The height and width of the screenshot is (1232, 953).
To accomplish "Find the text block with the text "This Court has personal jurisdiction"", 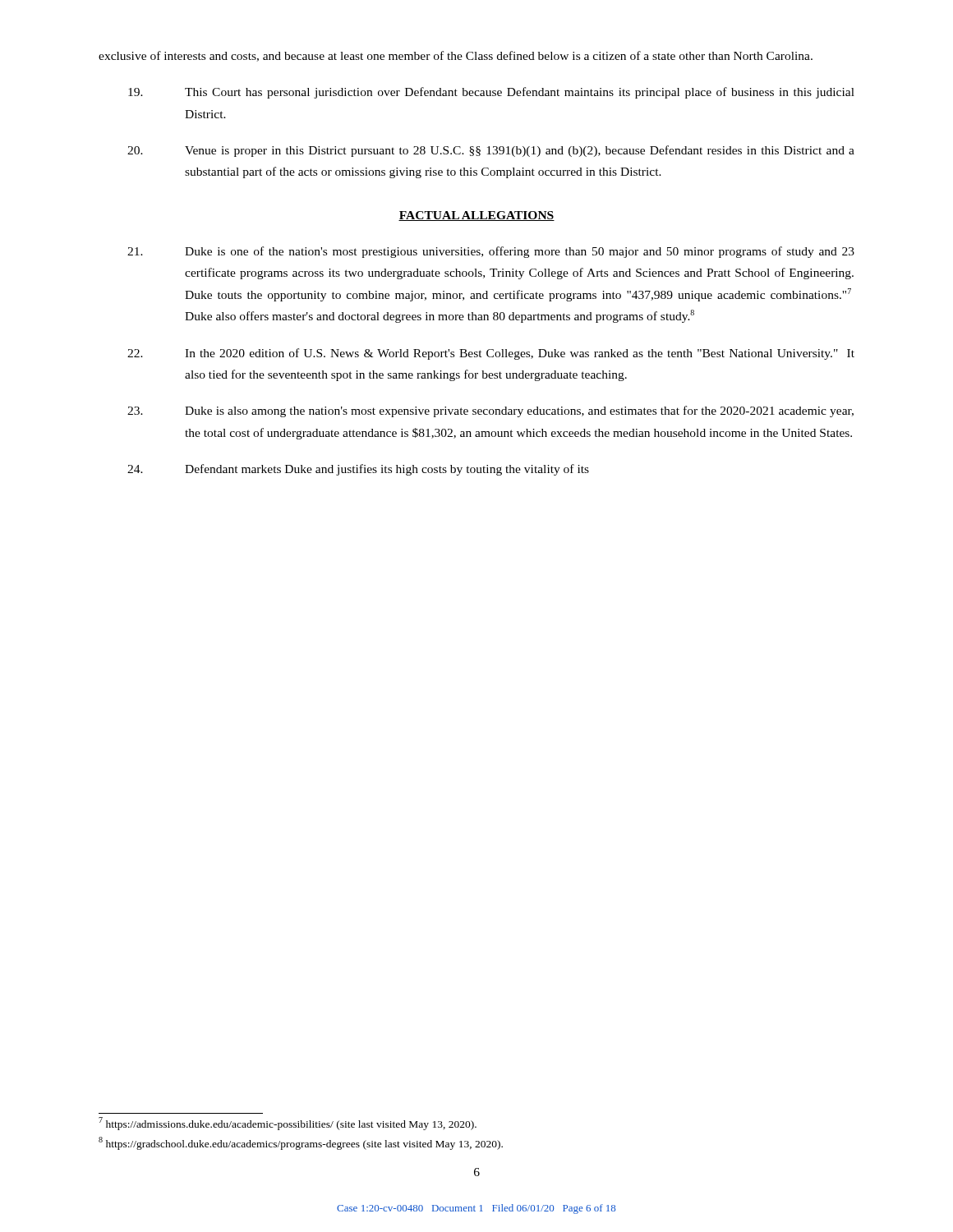I will (x=476, y=103).
